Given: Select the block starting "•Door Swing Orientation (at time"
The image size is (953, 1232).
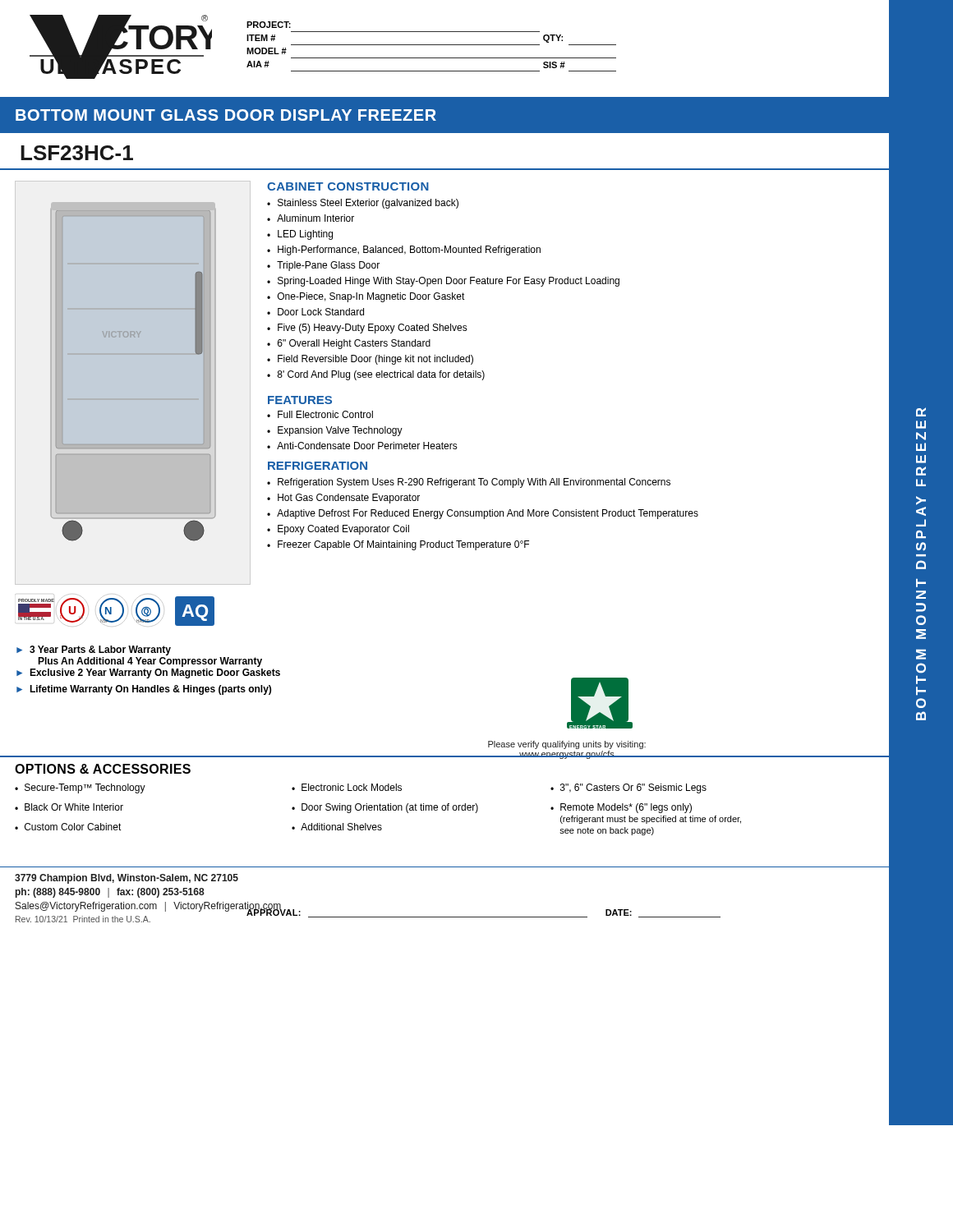Looking at the screenshot, I should [x=385, y=808].
